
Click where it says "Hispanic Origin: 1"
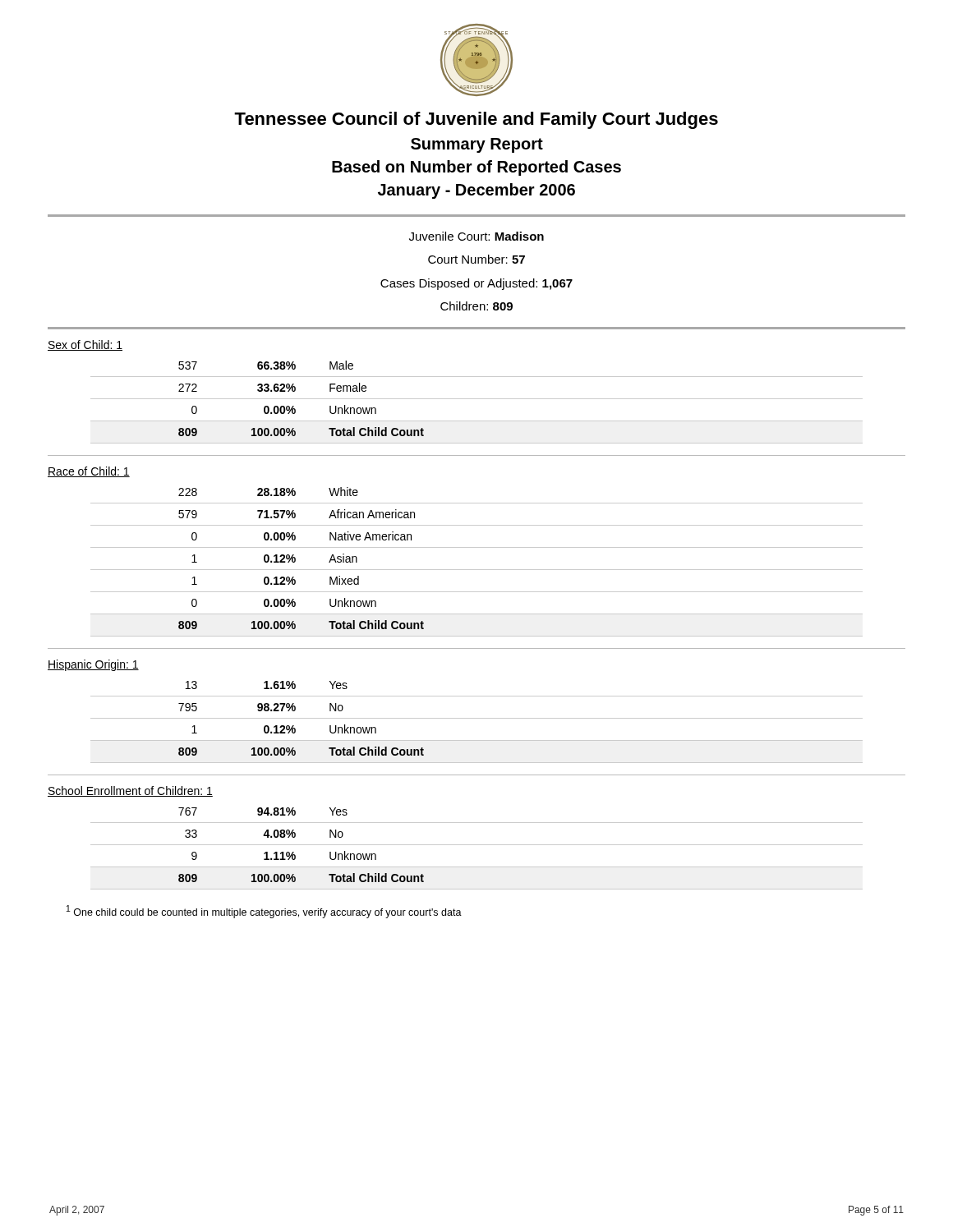coord(93,664)
